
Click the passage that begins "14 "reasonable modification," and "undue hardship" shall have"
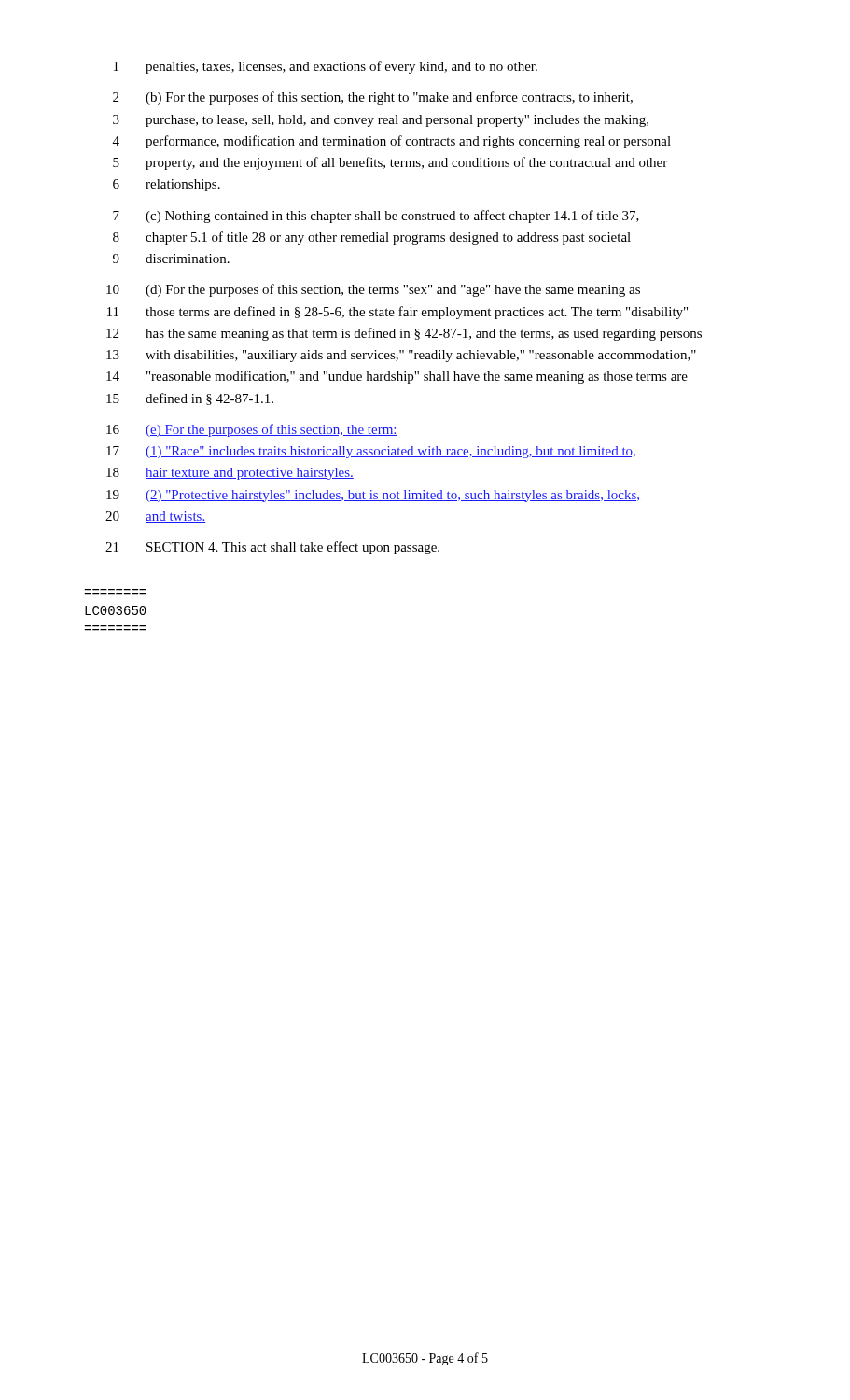(x=425, y=377)
